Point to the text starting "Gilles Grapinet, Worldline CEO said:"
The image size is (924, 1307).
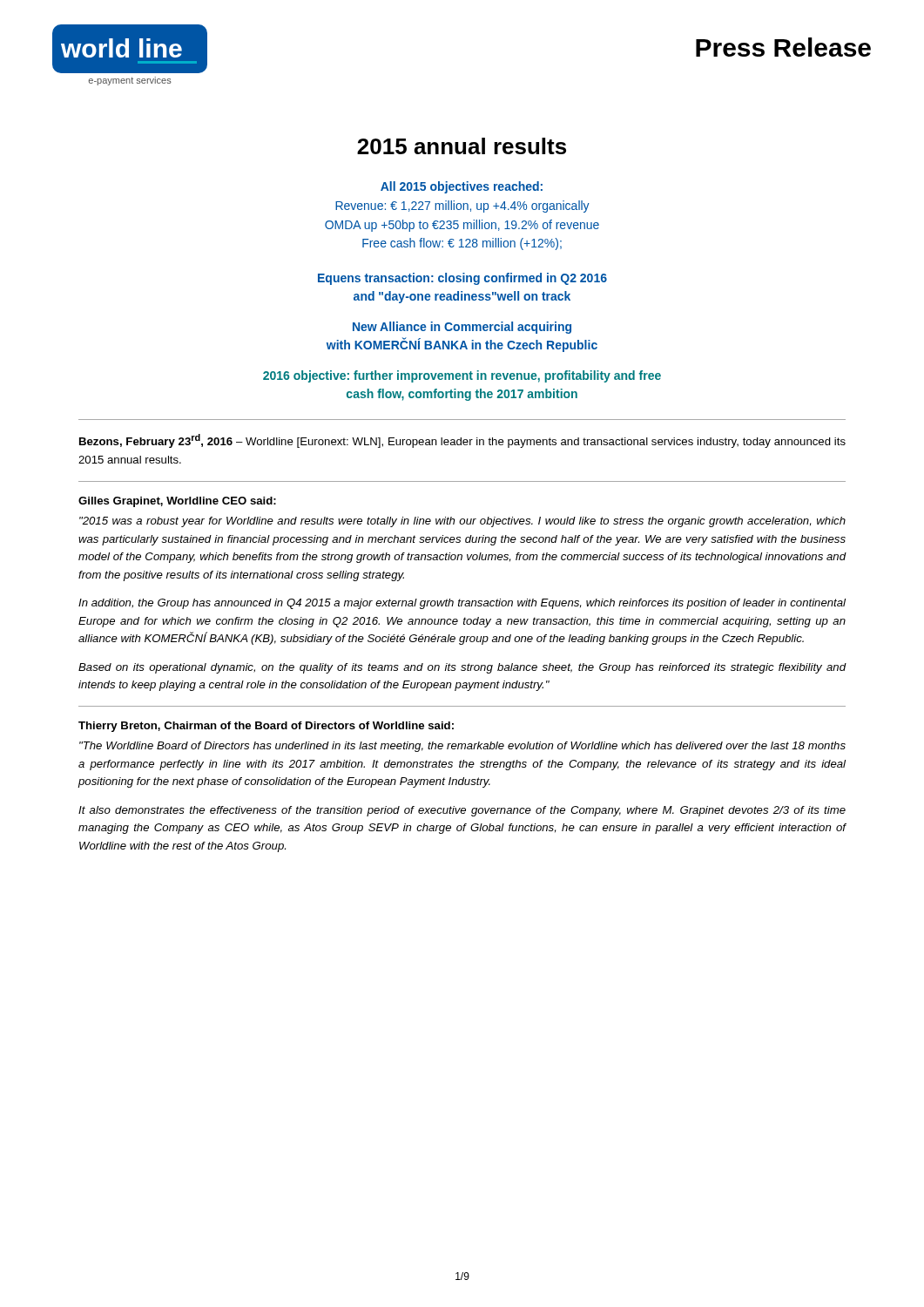tap(178, 501)
